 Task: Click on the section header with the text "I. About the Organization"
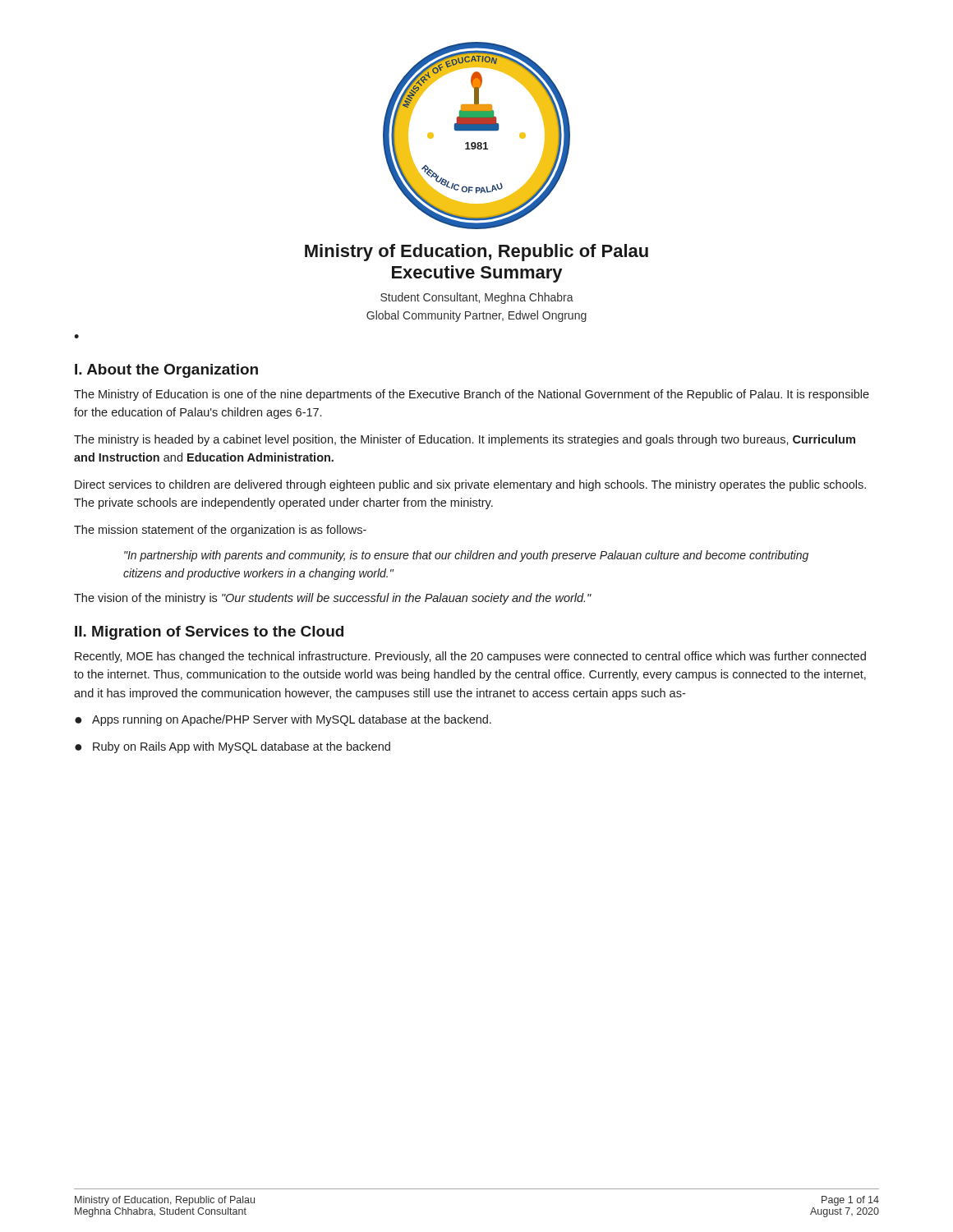166,369
